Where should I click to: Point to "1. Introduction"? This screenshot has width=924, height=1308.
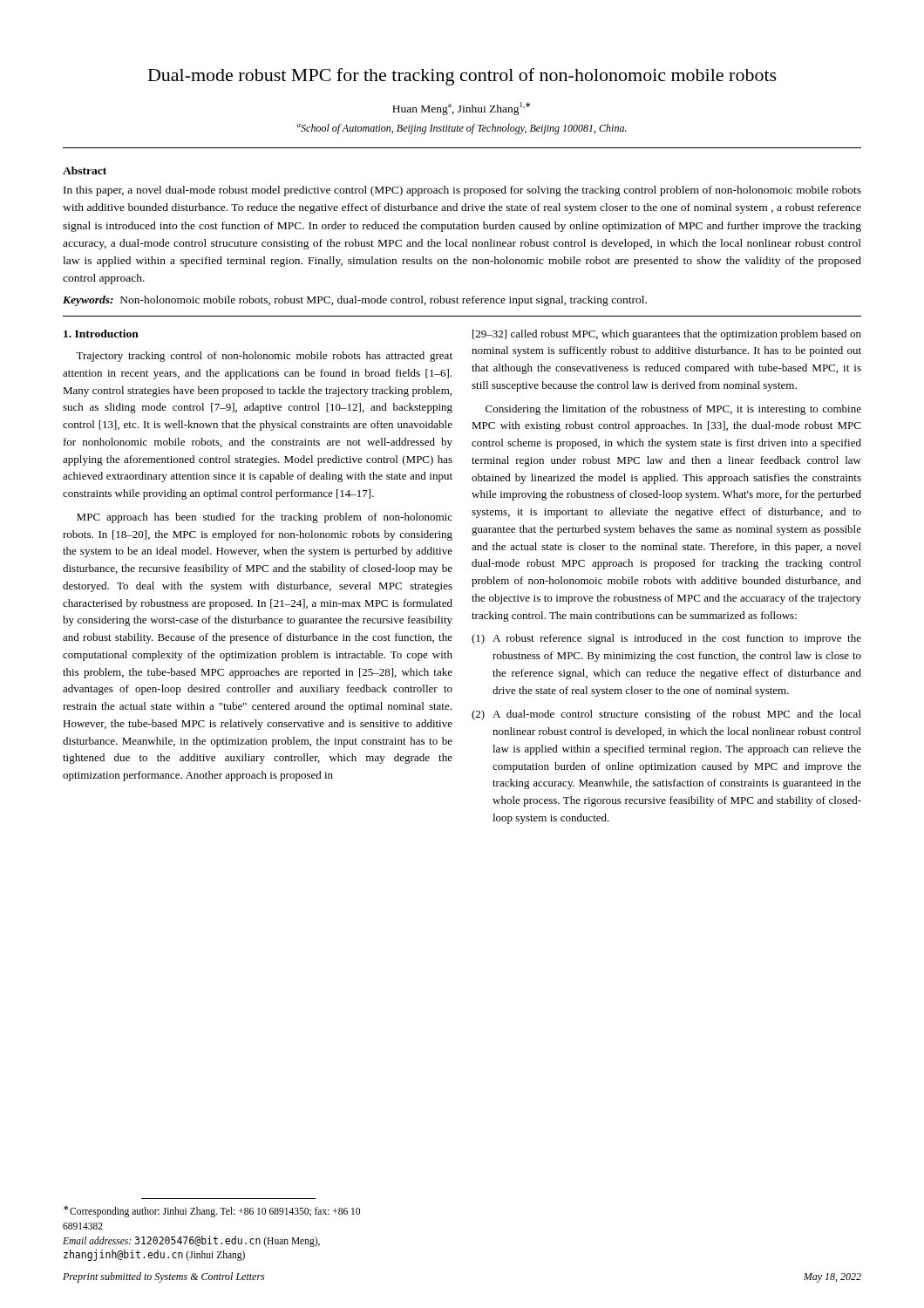pos(101,333)
